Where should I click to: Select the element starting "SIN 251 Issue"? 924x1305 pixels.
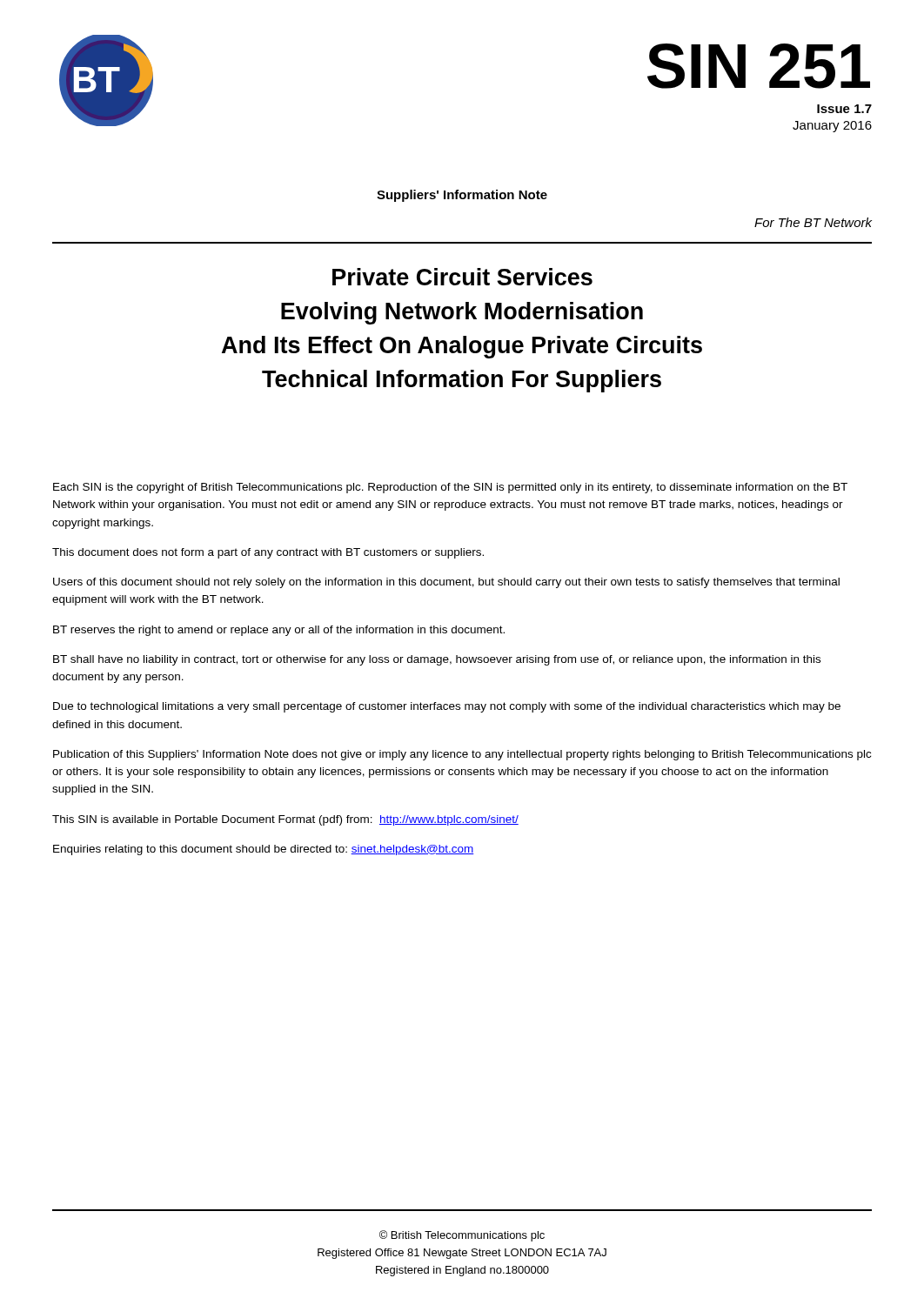(759, 84)
